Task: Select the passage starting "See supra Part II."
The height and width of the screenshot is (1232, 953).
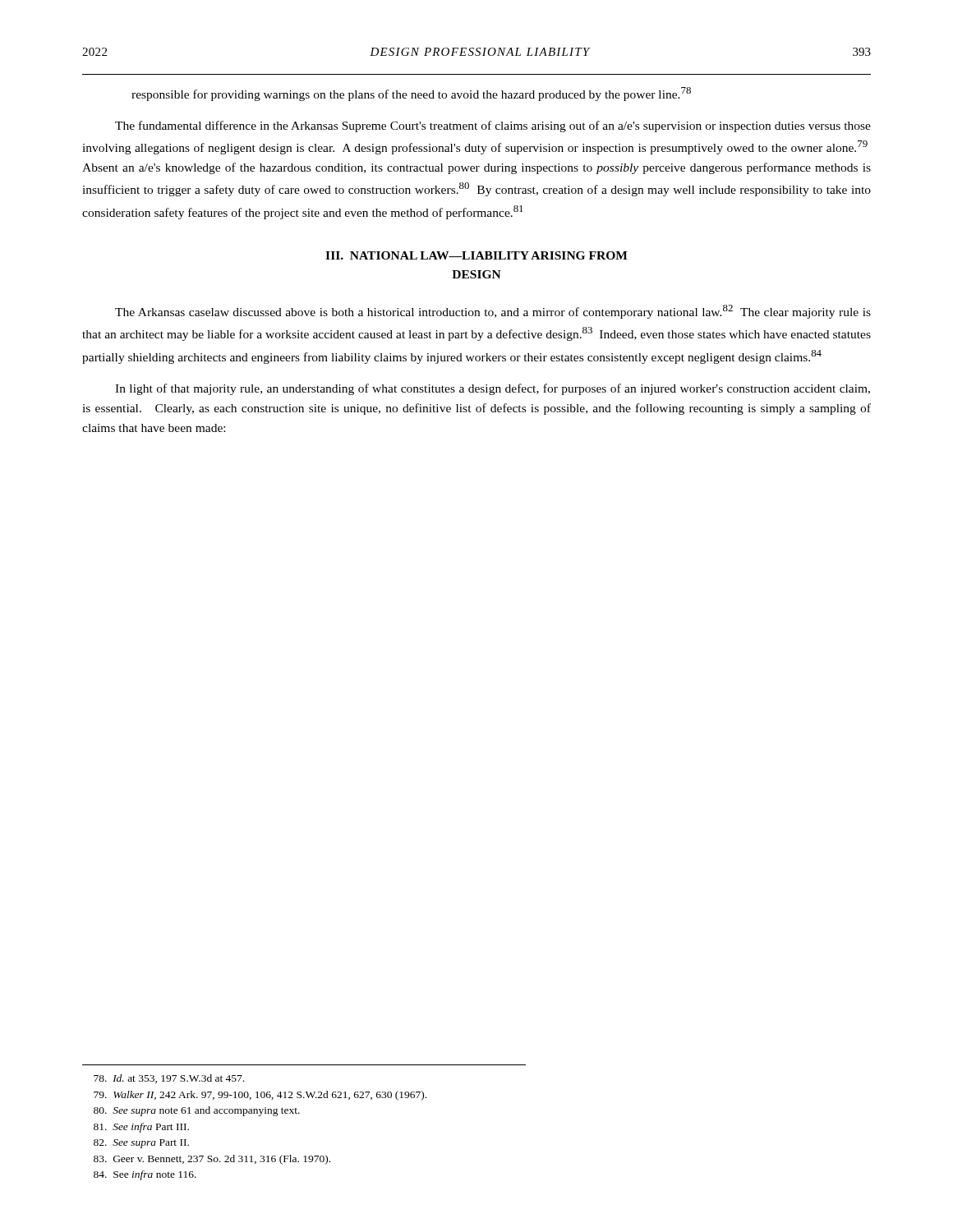Action: pyautogui.click(x=141, y=1144)
